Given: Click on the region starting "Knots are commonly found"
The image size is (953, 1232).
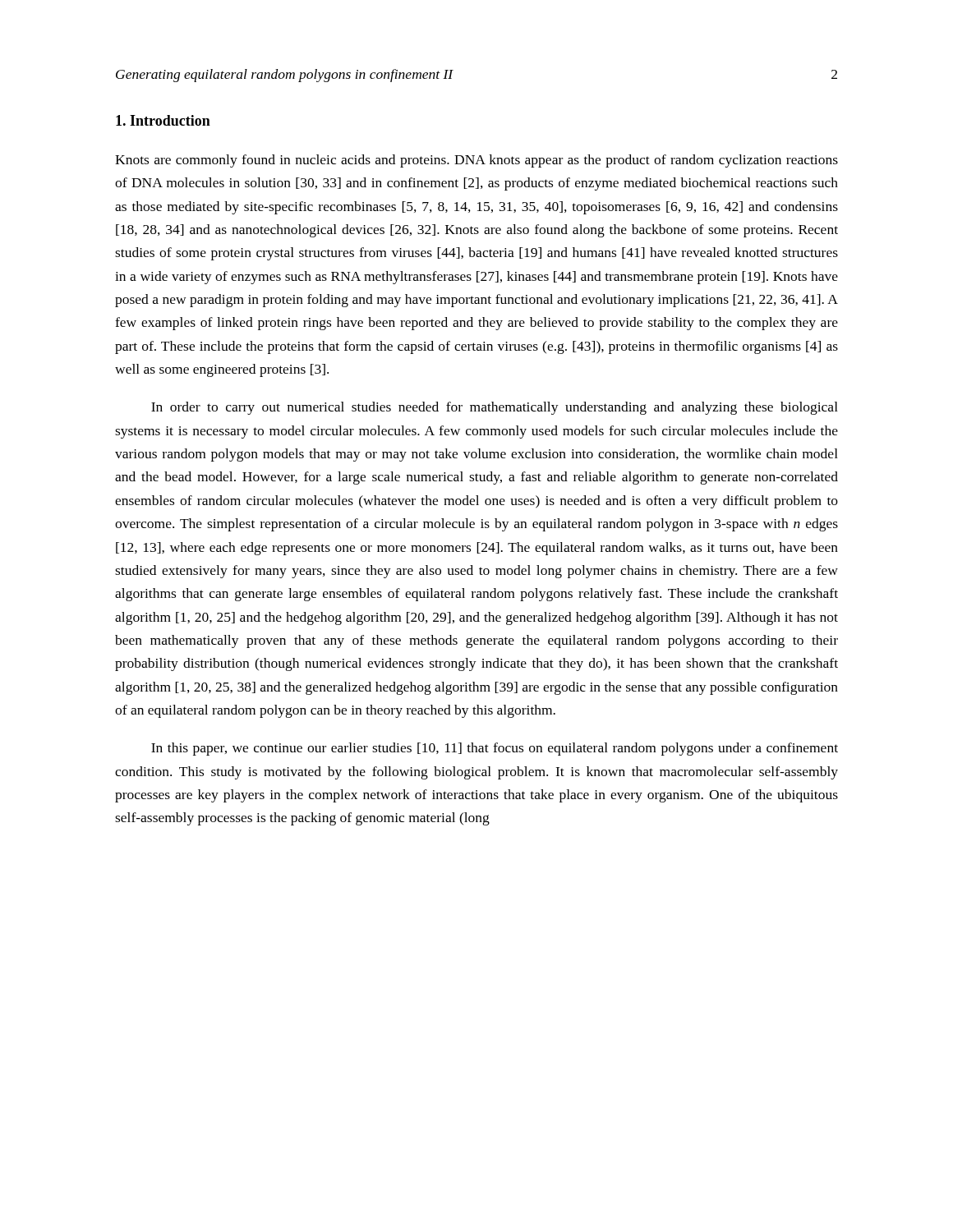Looking at the screenshot, I should pyautogui.click(x=476, y=264).
